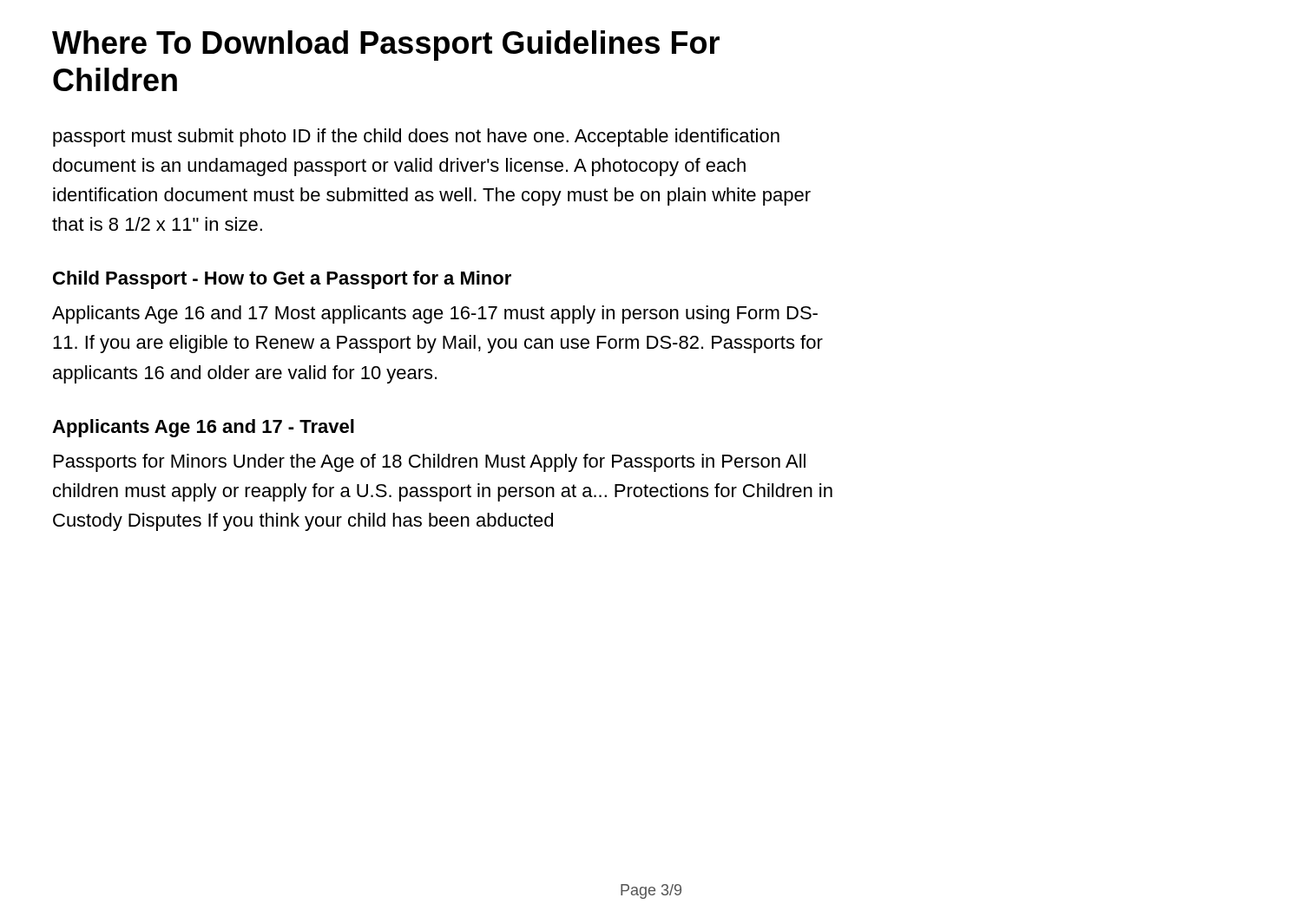Navigate to the text starting "Passports for Minors Under the Age"
Screen dimensions: 924x1302
click(443, 490)
